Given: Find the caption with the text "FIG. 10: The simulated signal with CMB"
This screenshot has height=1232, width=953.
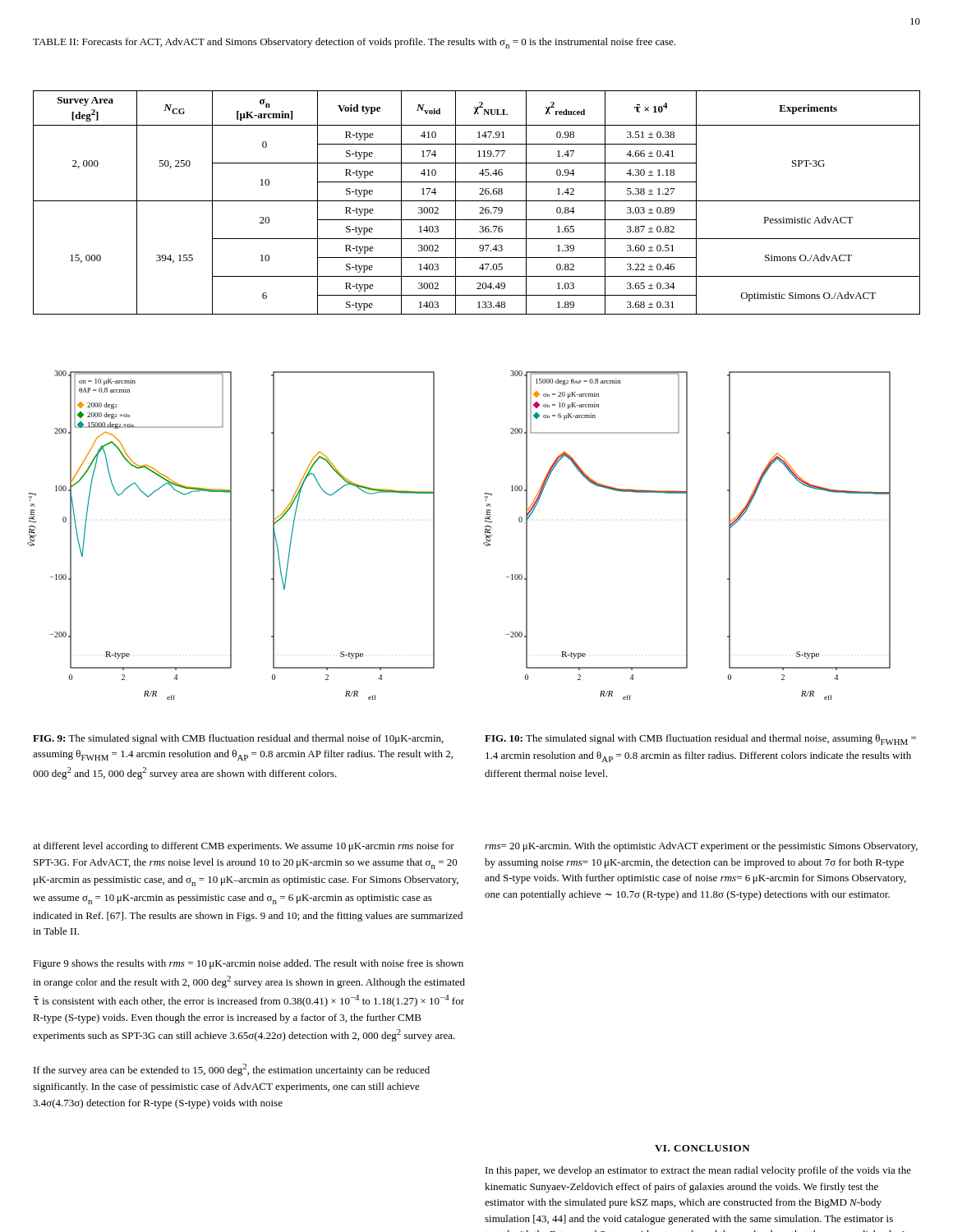Looking at the screenshot, I should (x=701, y=755).
